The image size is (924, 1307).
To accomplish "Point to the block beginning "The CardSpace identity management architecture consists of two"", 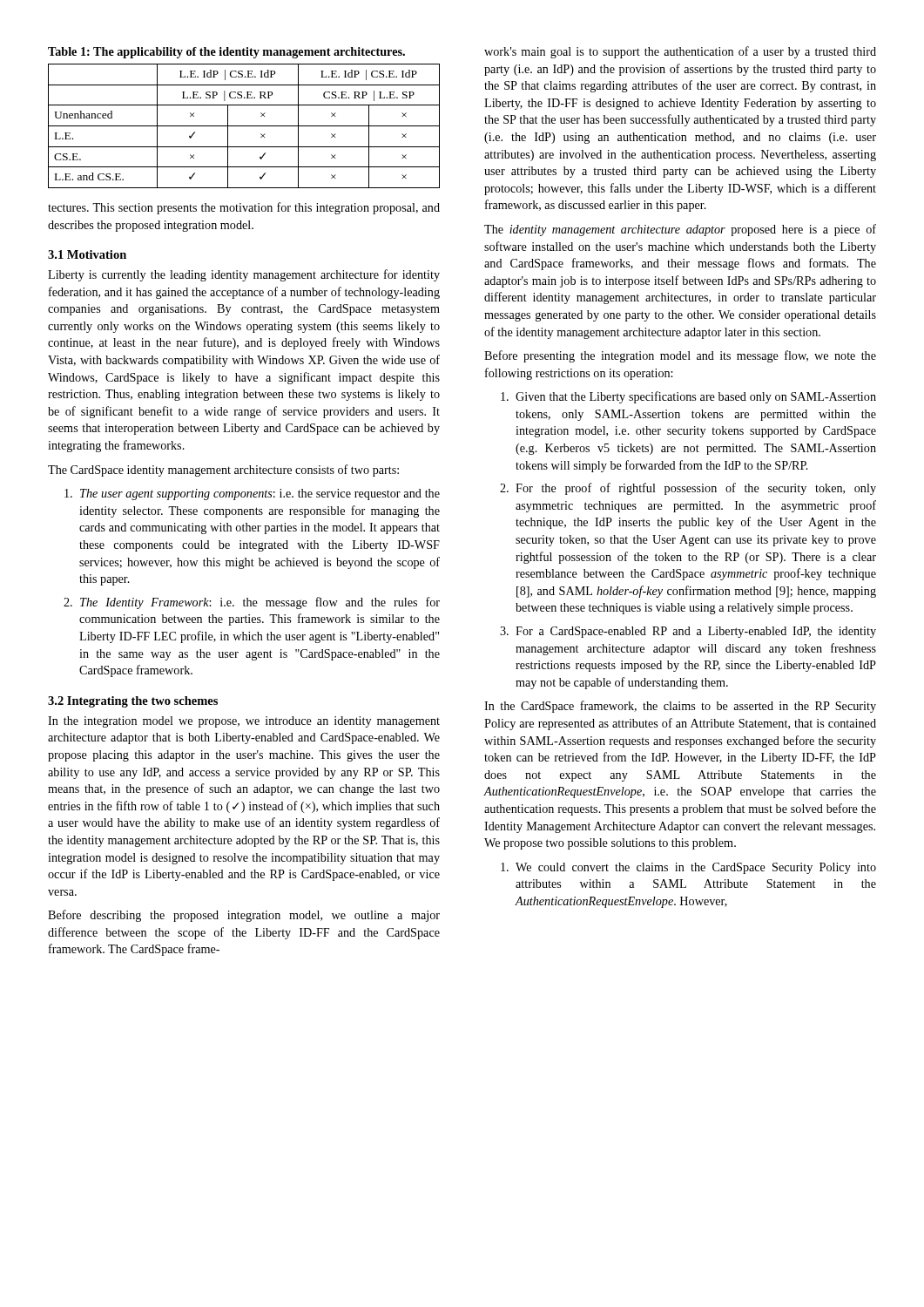I will pos(224,469).
